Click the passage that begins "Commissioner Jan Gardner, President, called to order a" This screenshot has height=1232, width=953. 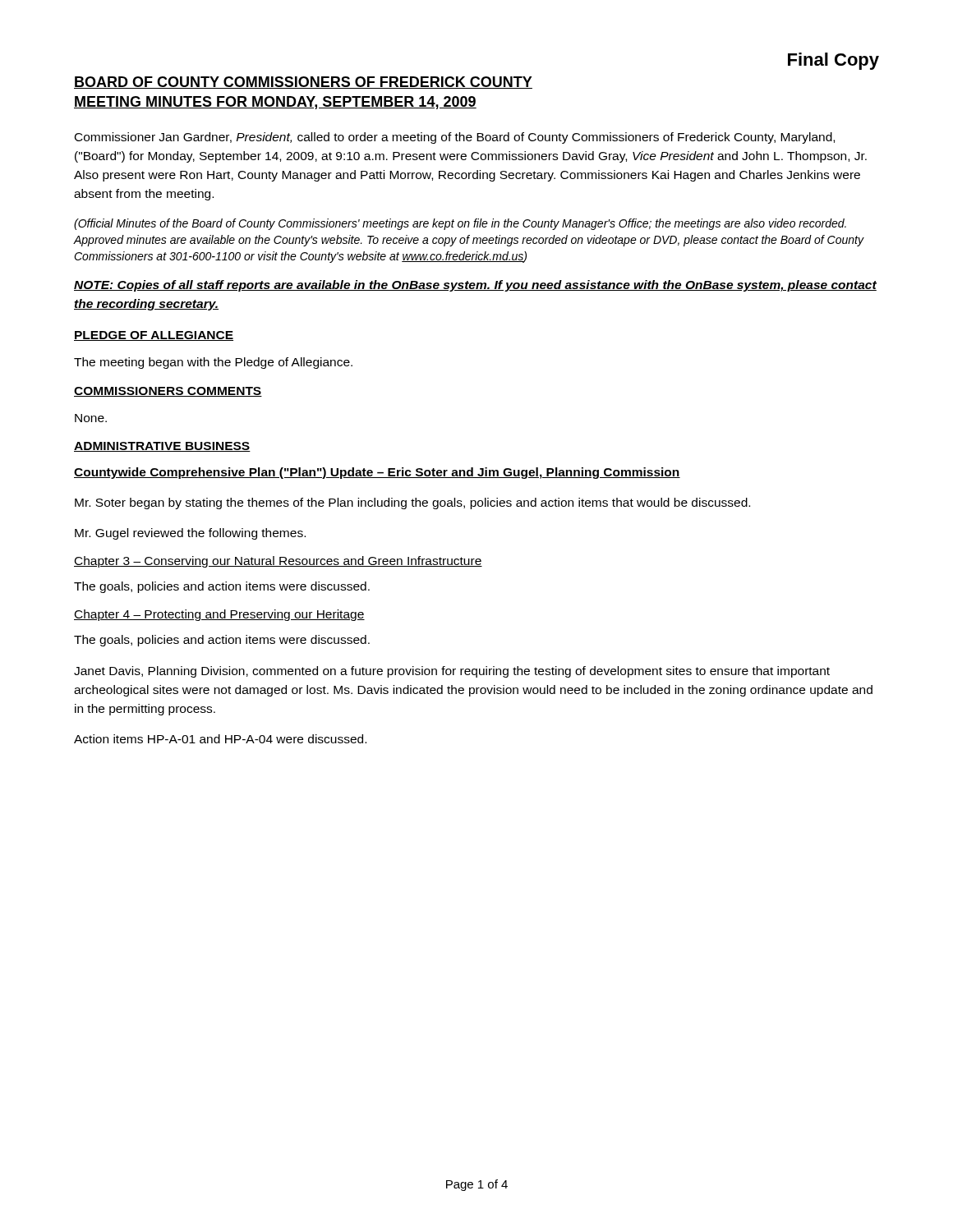click(x=471, y=165)
